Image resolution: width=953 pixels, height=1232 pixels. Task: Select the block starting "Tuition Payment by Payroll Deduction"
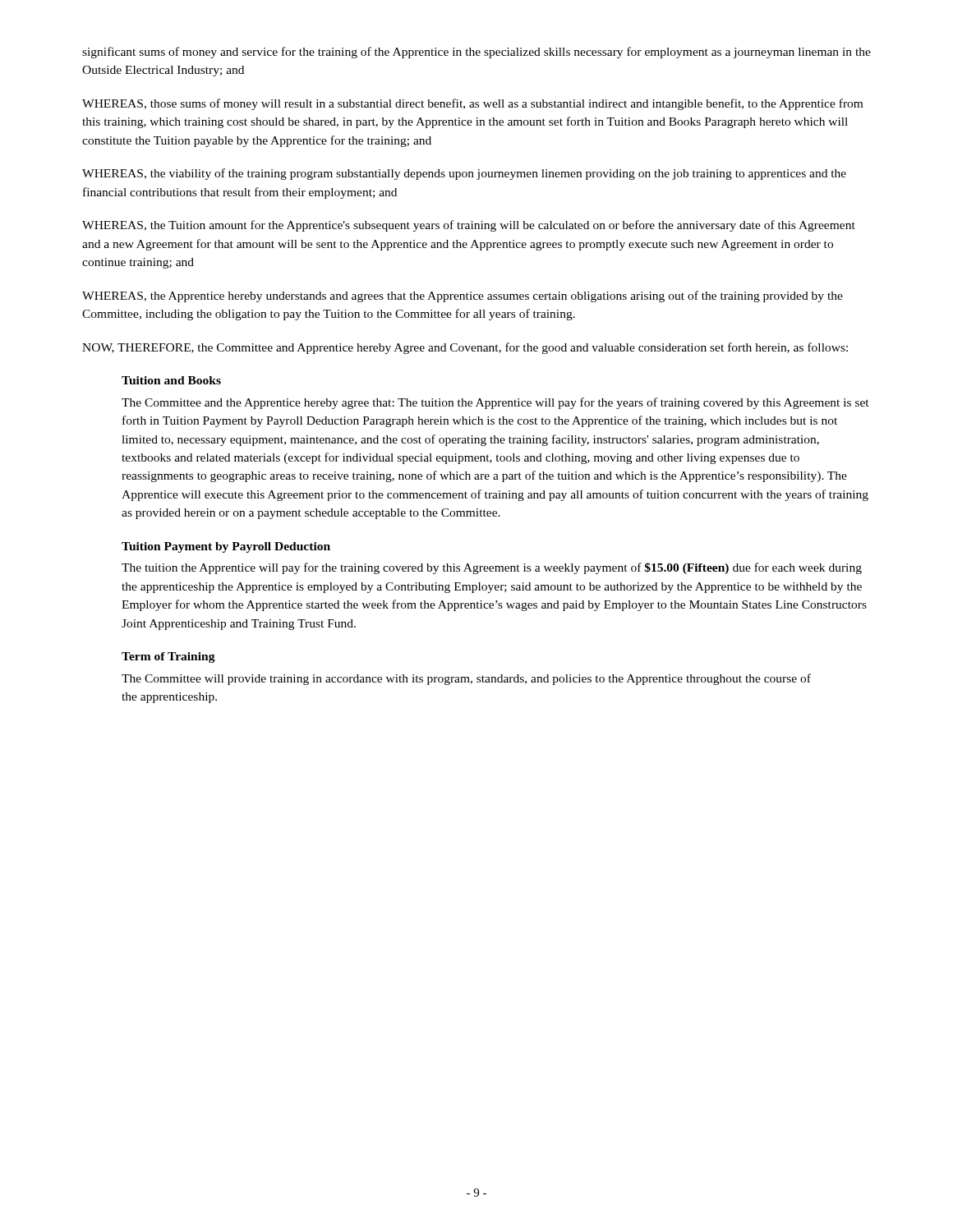click(226, 546)
